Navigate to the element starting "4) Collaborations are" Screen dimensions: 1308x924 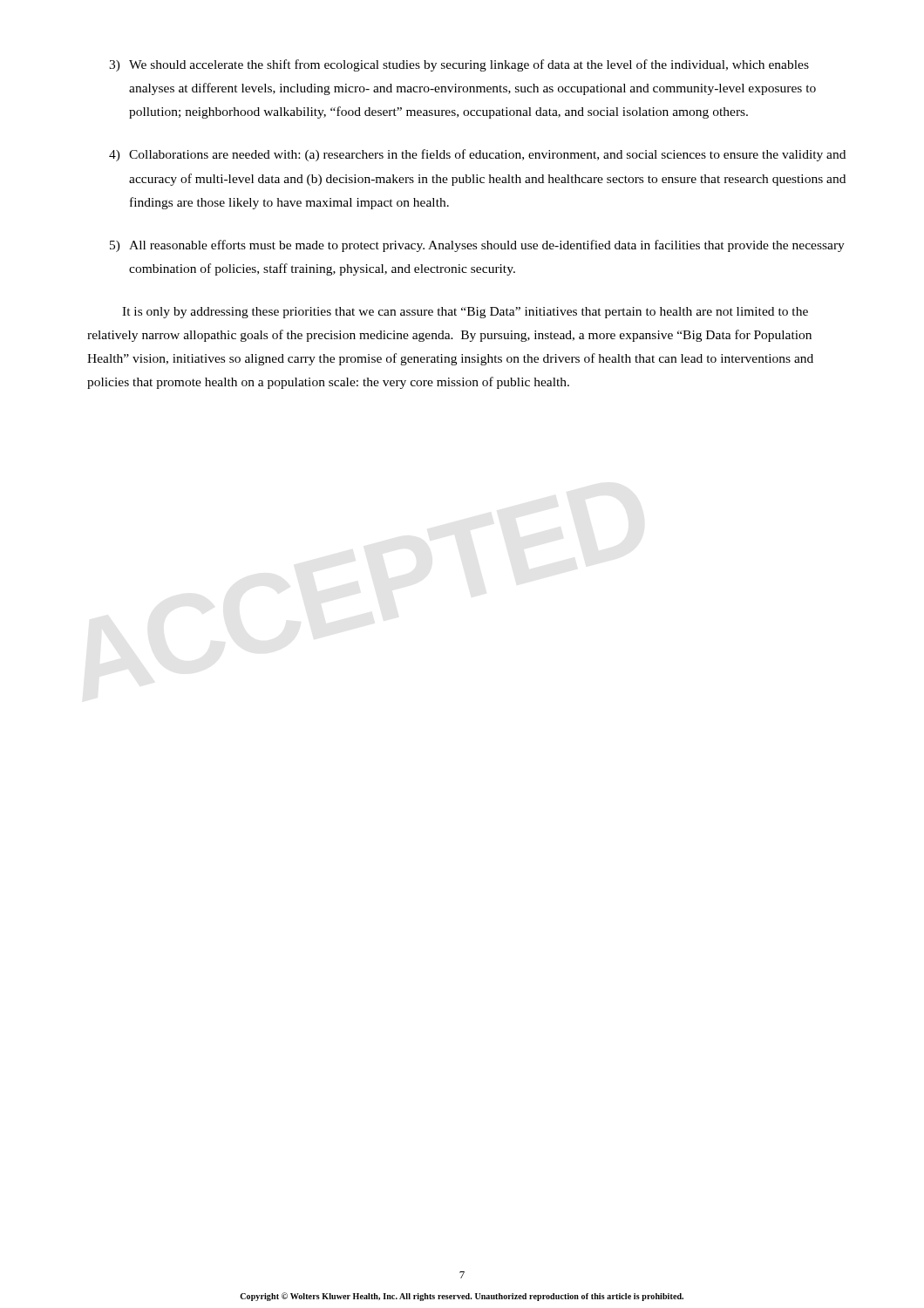(x=471, y=178)
